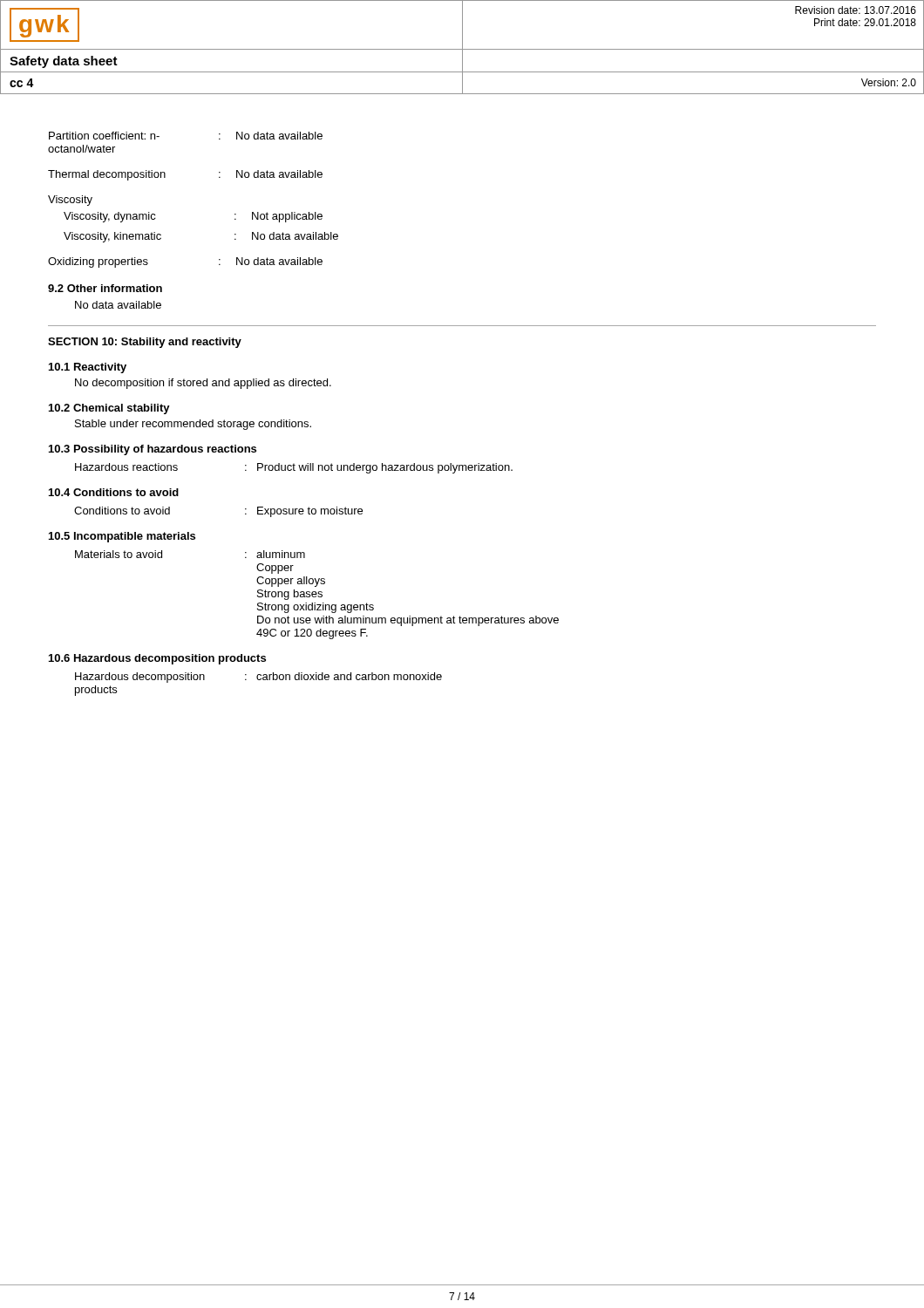Locate the text "10.2 Chemical stability"
This screenshot has height=1308, width=924.
(x=109, y=407)
